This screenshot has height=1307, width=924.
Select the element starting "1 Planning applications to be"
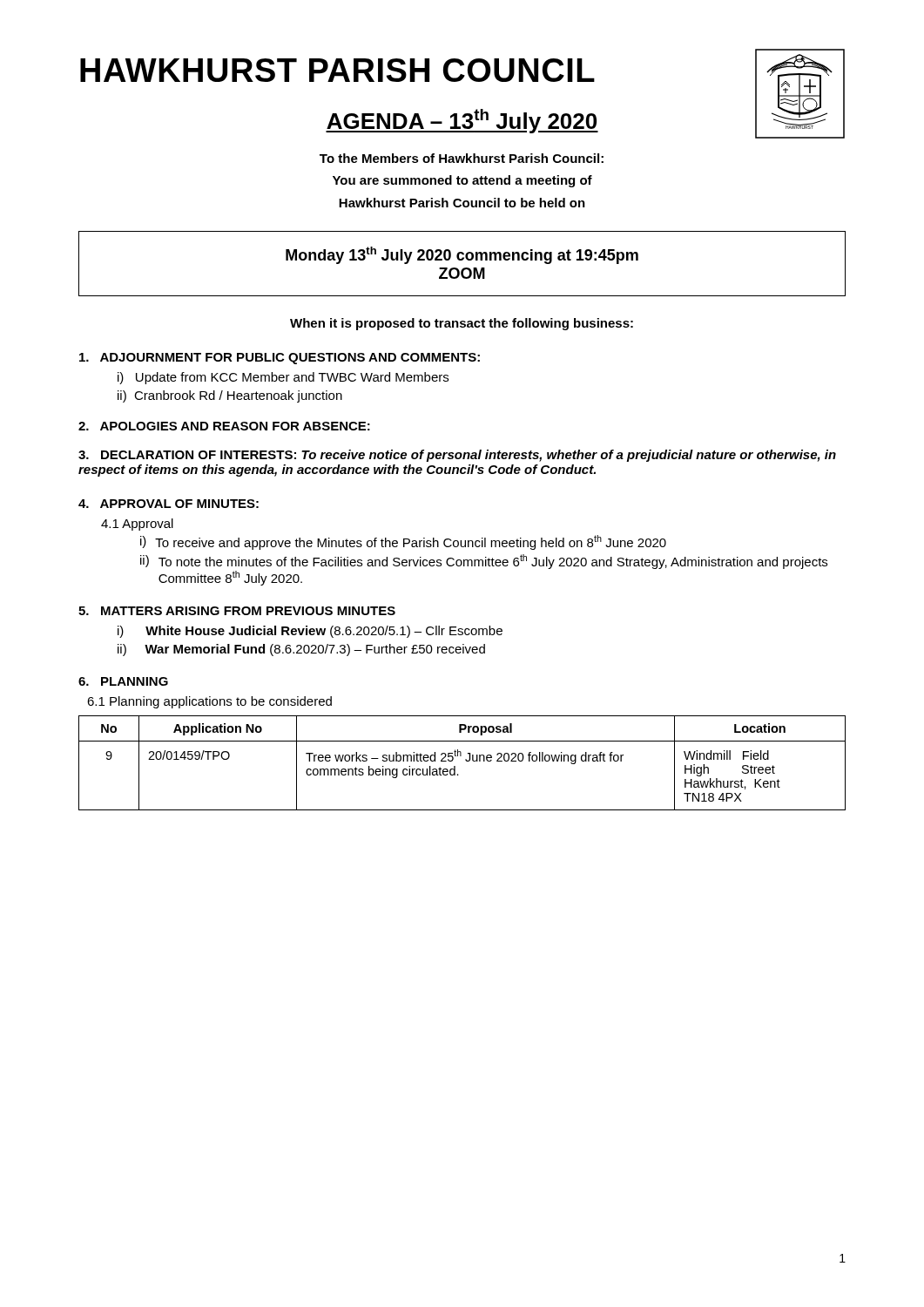210,701
